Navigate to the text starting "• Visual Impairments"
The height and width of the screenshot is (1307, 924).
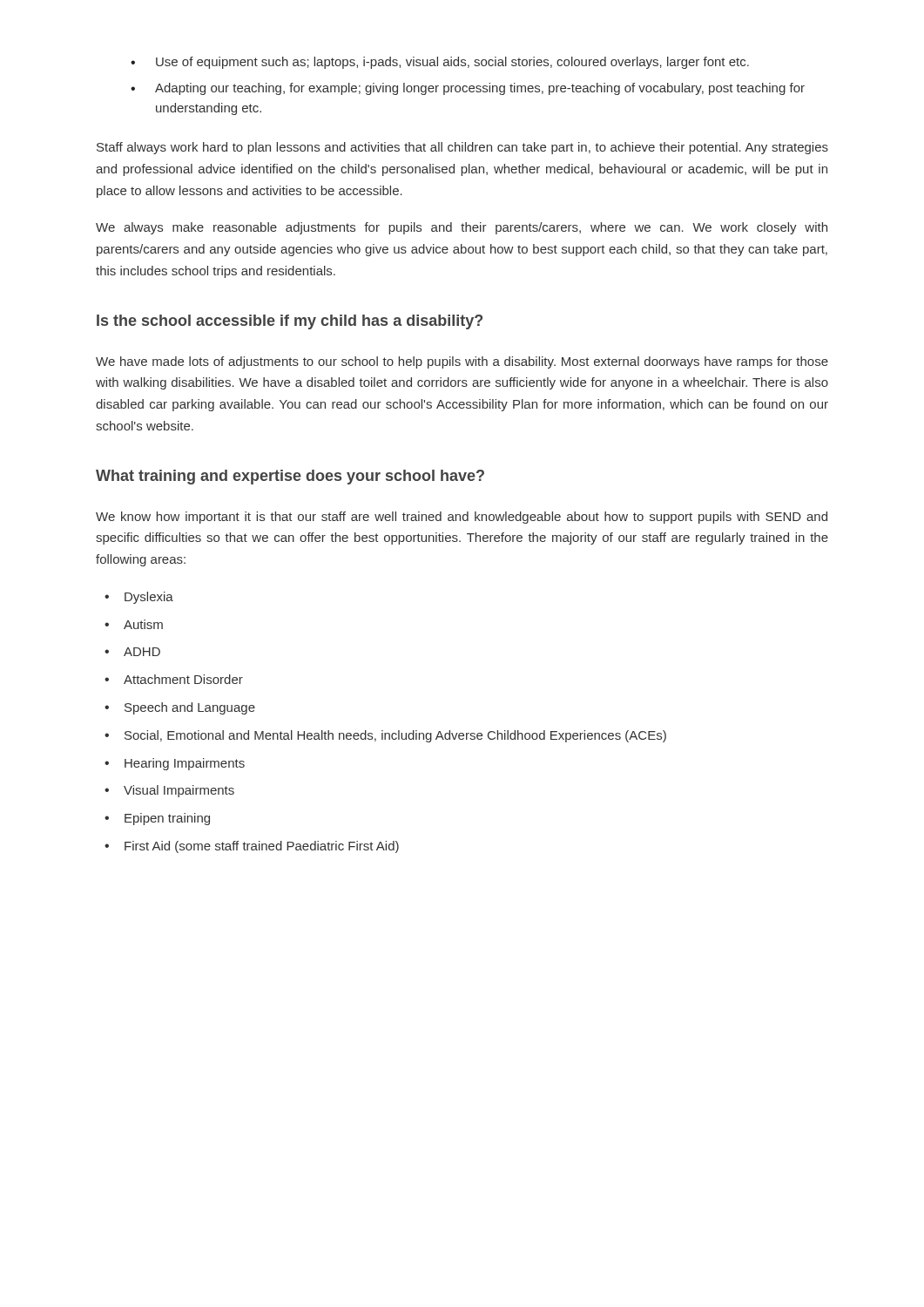coord(170,791)
